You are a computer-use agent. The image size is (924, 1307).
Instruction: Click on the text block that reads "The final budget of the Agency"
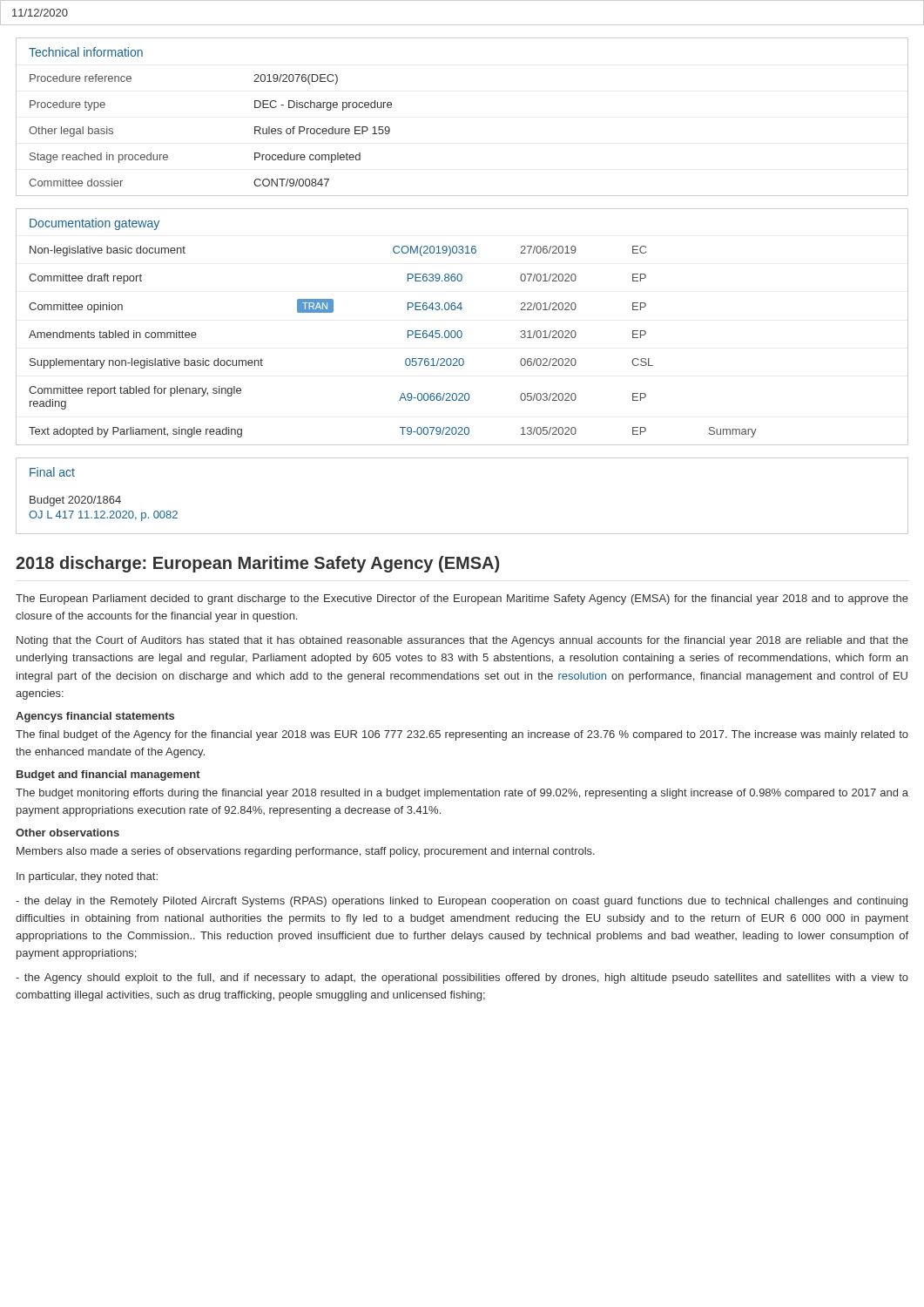462,743
